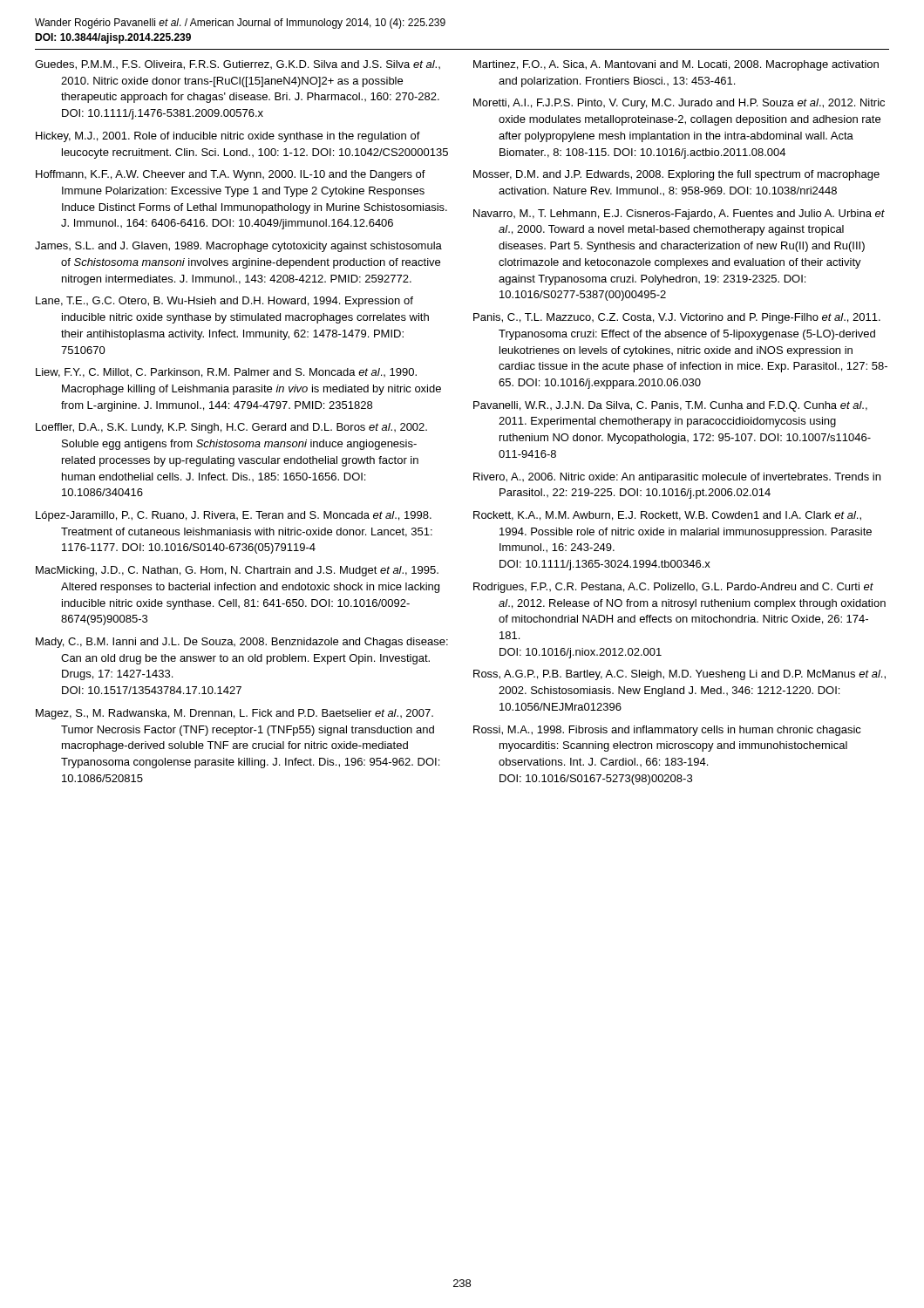Click on the passage starting "Mady, C., B.M. Ianni and J.L. De Souza,"
The height and width of the screenshot is (1308, 924).
(242, 666)
